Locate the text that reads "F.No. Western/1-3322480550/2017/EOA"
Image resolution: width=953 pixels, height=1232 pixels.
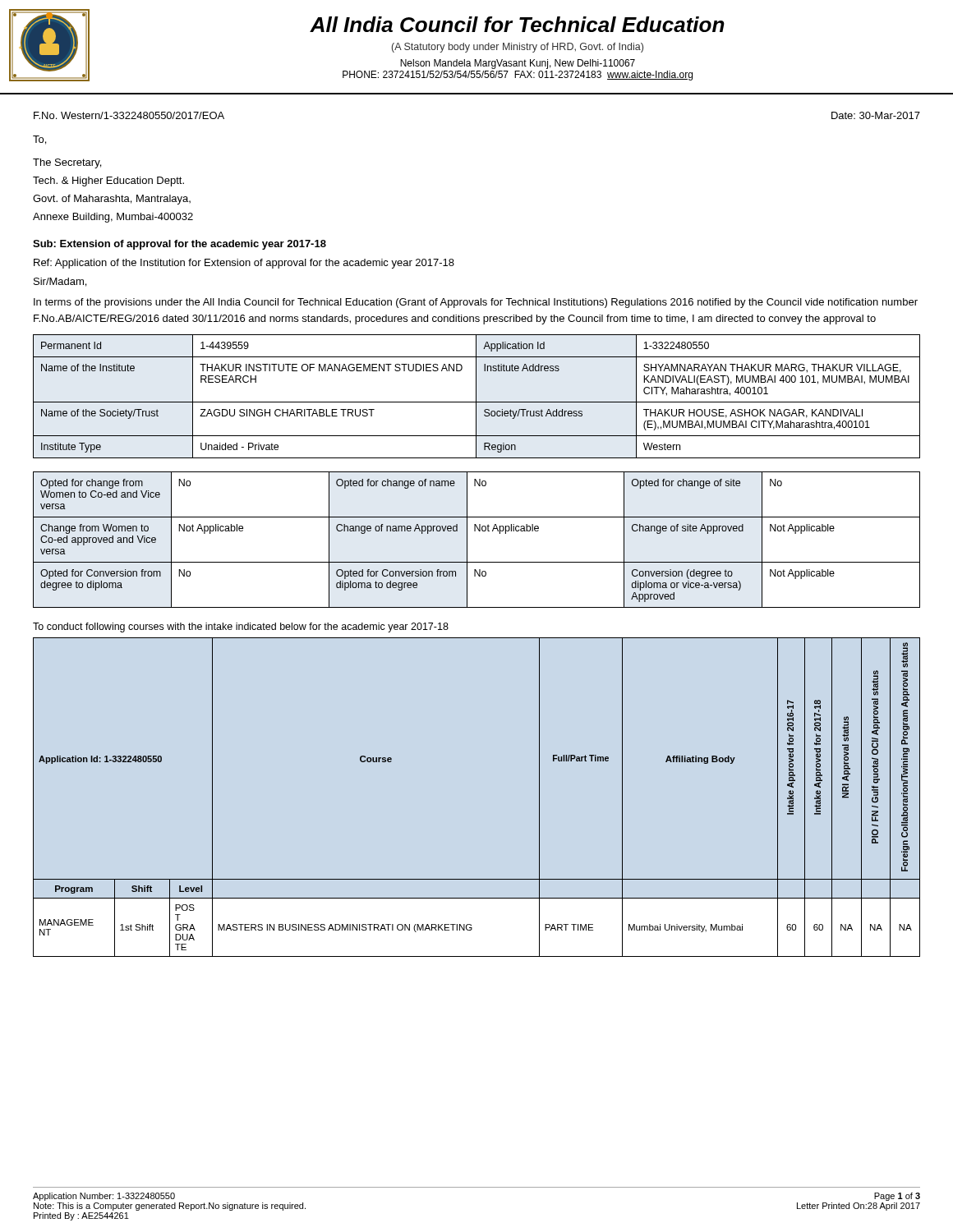click(x=129, y=115)
